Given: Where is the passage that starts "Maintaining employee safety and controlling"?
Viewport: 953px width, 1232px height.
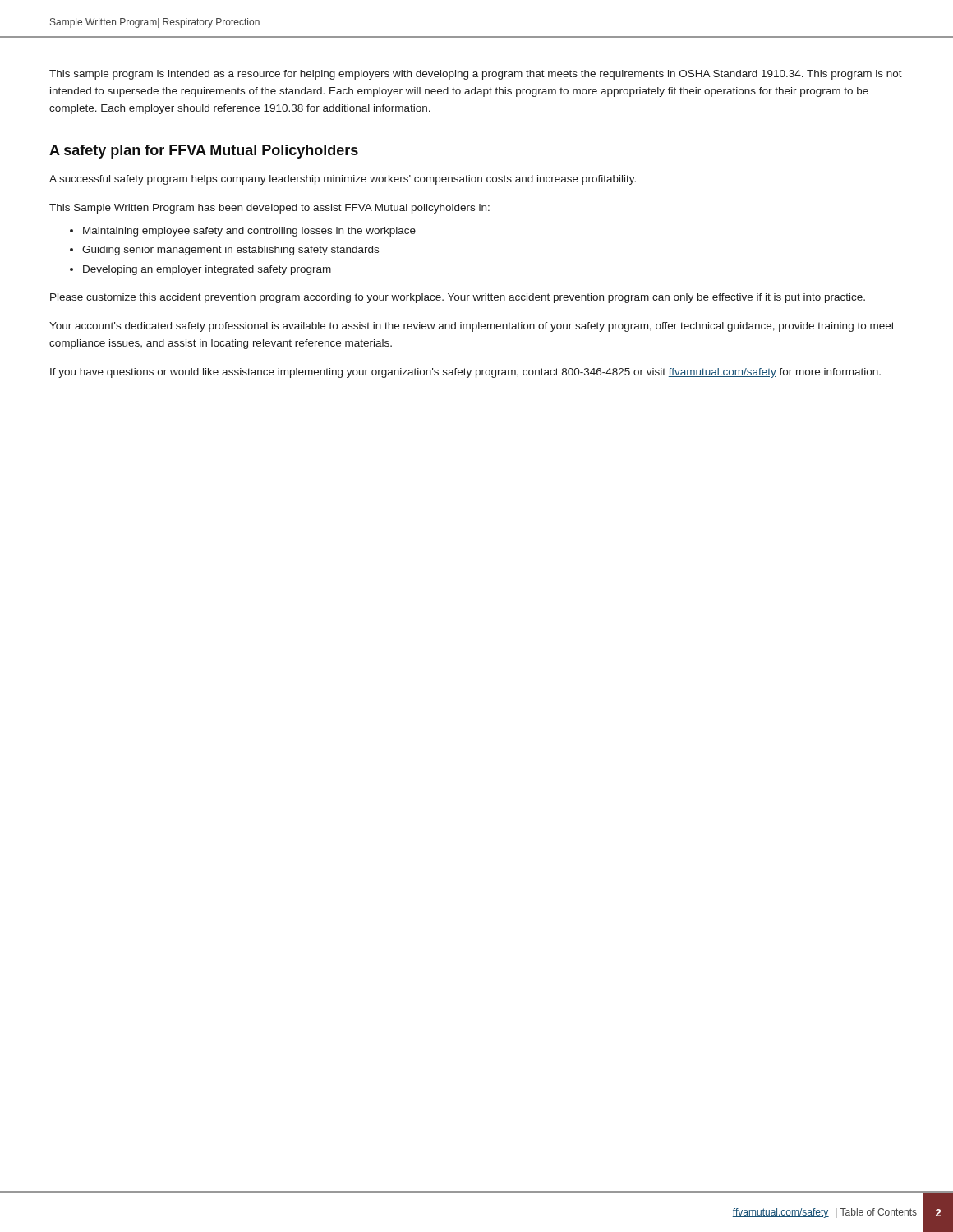Looking at the screenshot, I should point(249,230).
